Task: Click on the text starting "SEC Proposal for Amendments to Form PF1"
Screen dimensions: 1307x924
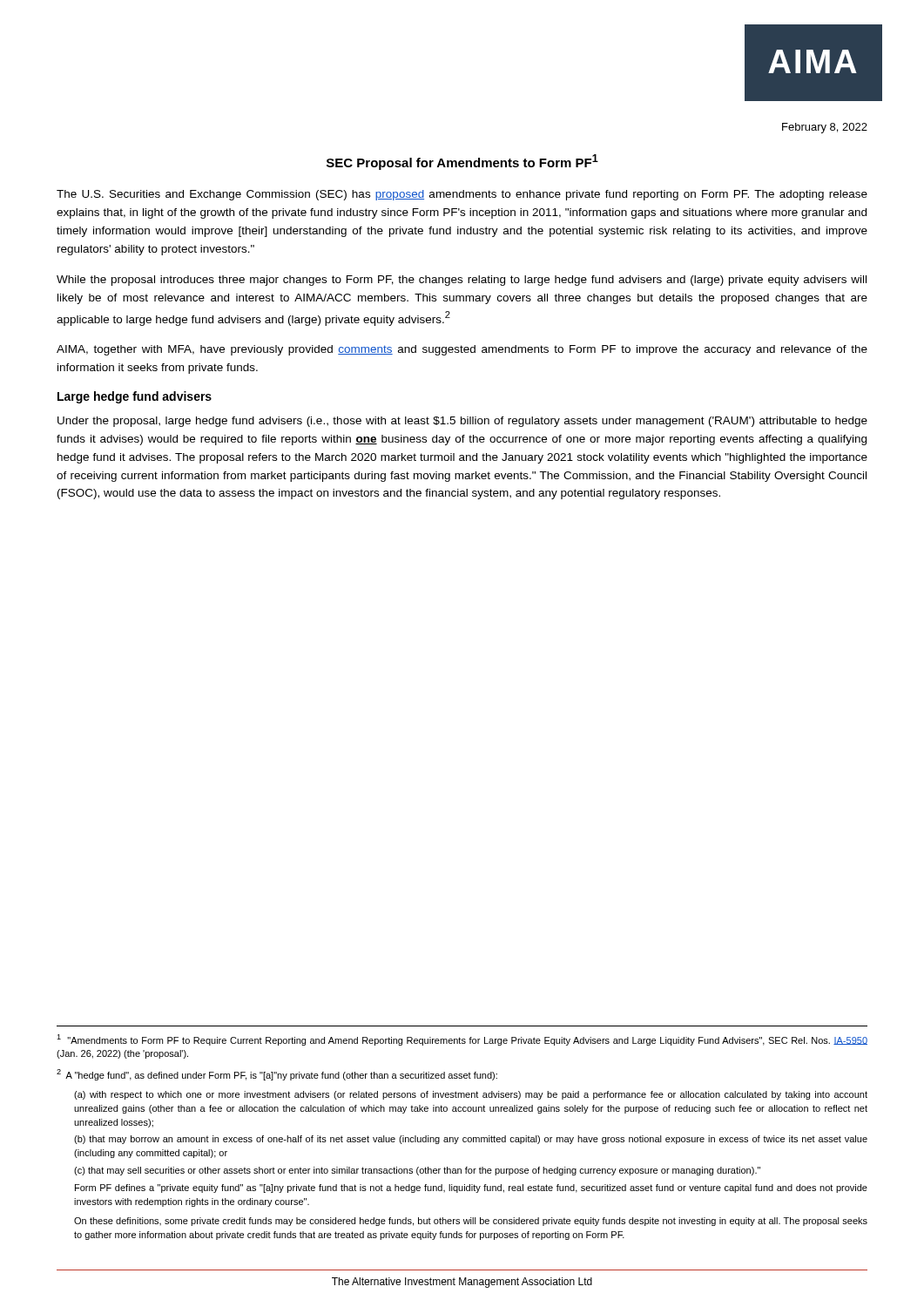Action: click(462, 161)
